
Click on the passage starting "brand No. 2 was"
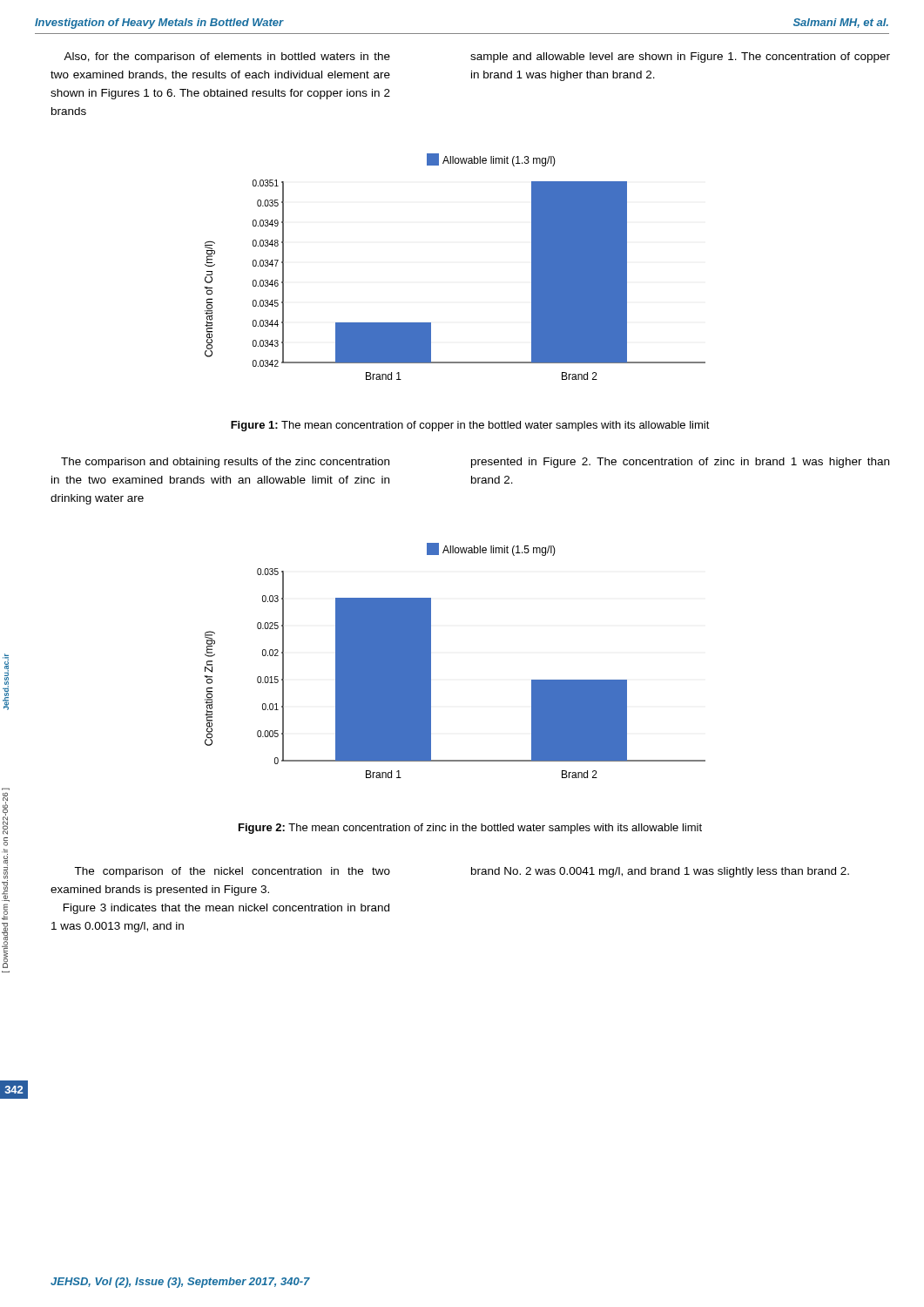pyautogui.click(x=660, y=871)
